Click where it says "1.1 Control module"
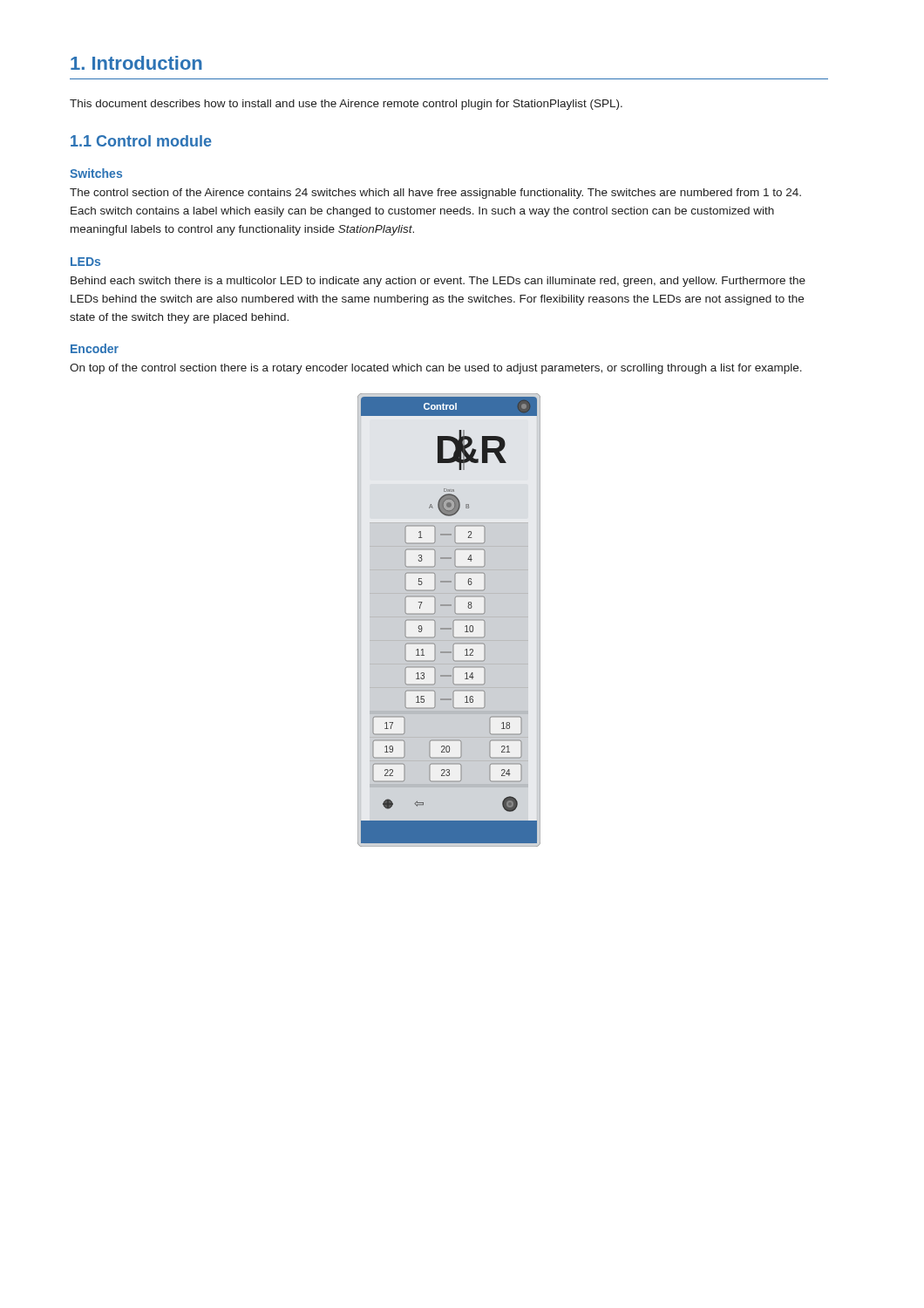 pos(141,141)
